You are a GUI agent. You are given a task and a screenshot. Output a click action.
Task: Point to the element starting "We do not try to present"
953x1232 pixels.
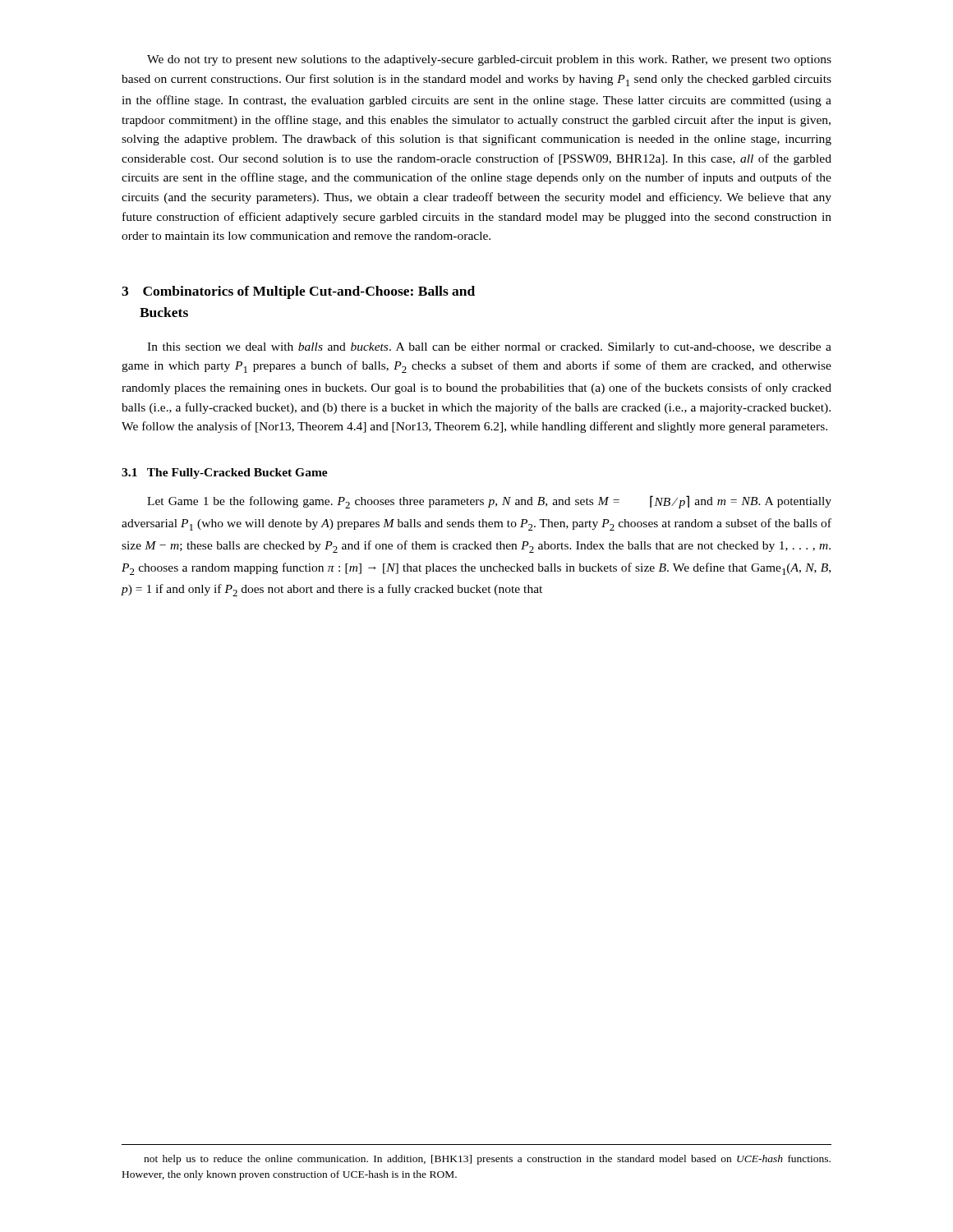476,147
